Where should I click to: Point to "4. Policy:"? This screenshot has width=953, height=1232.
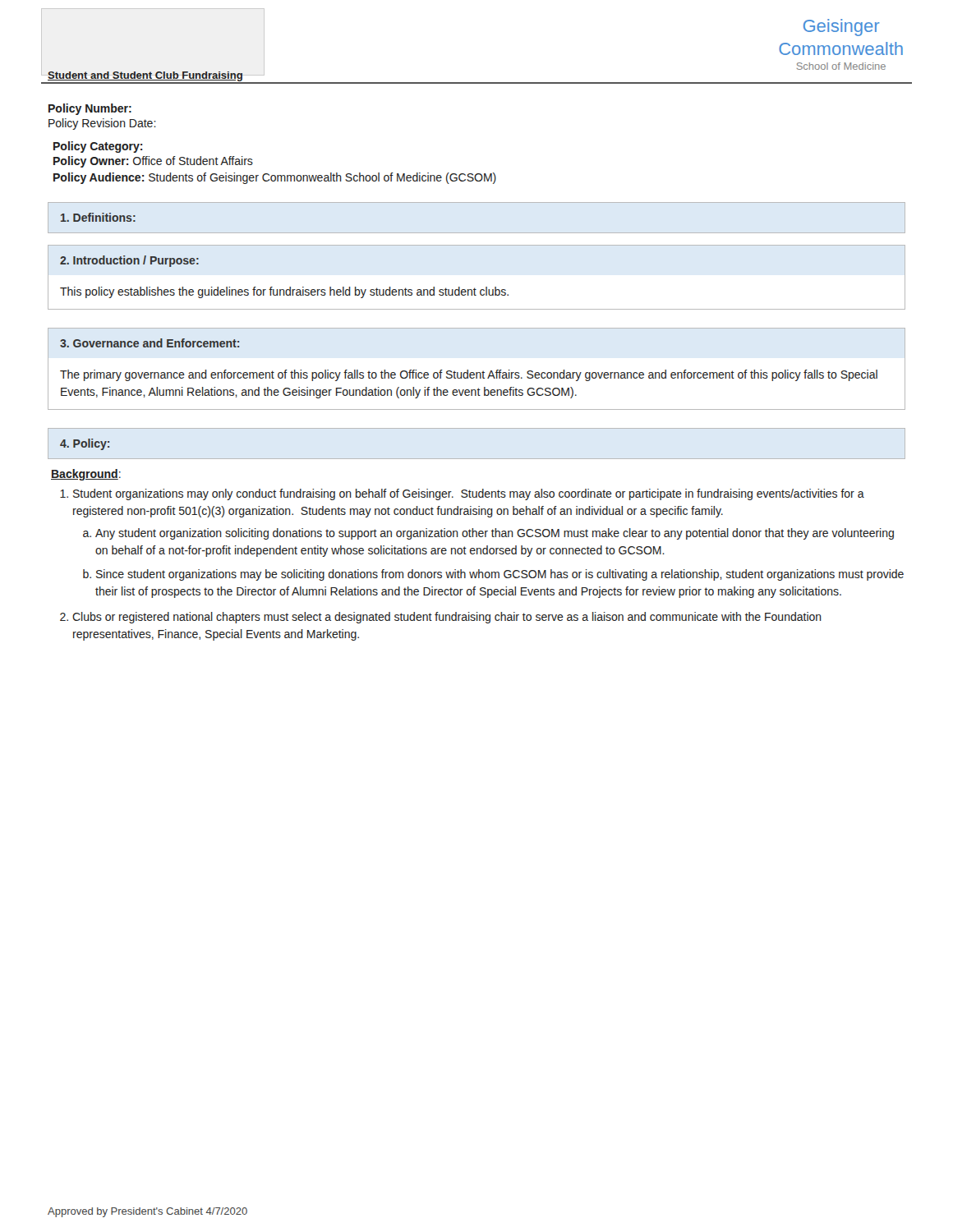click(85, 444)
